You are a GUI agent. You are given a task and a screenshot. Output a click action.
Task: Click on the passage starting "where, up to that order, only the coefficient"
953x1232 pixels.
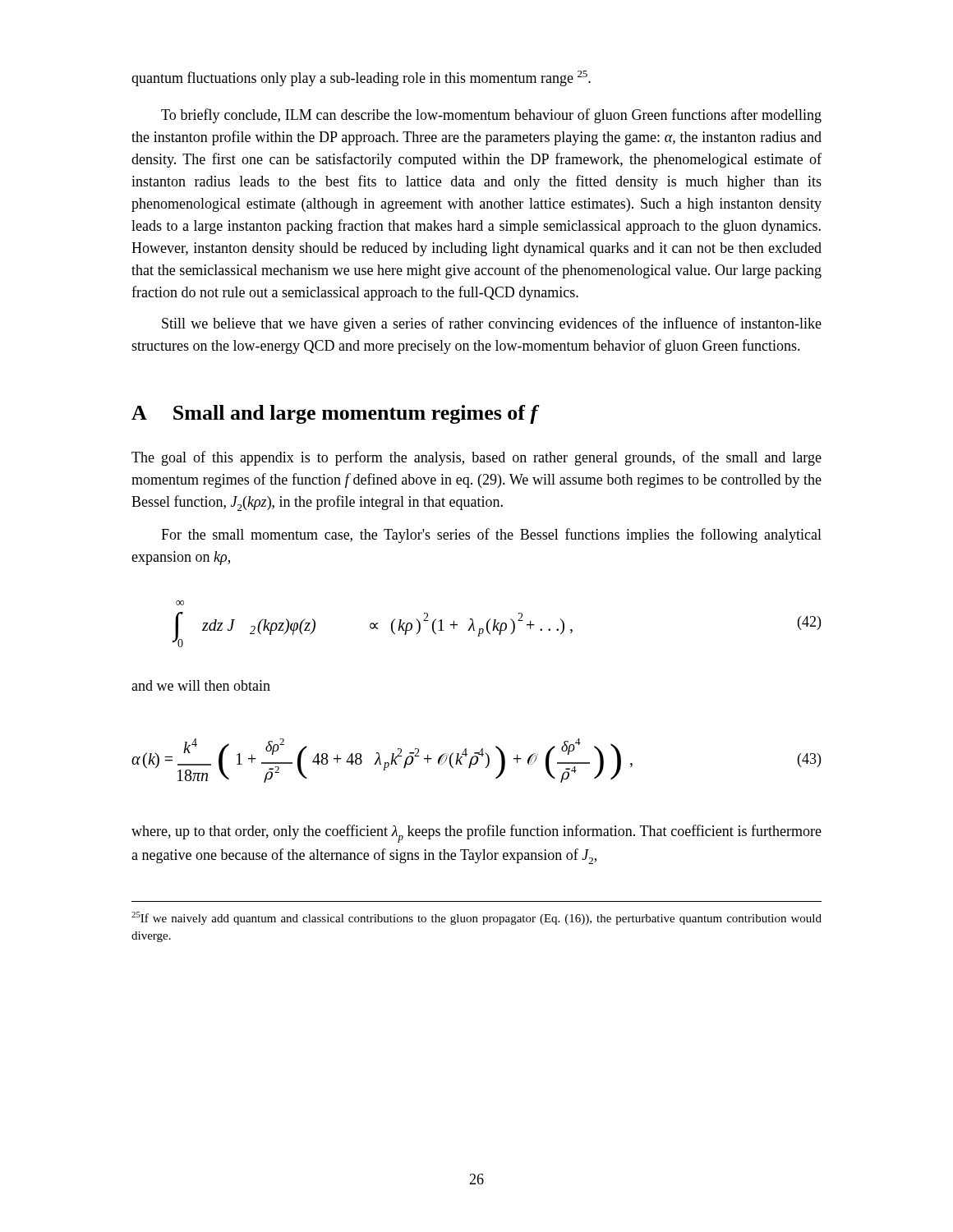476,844
